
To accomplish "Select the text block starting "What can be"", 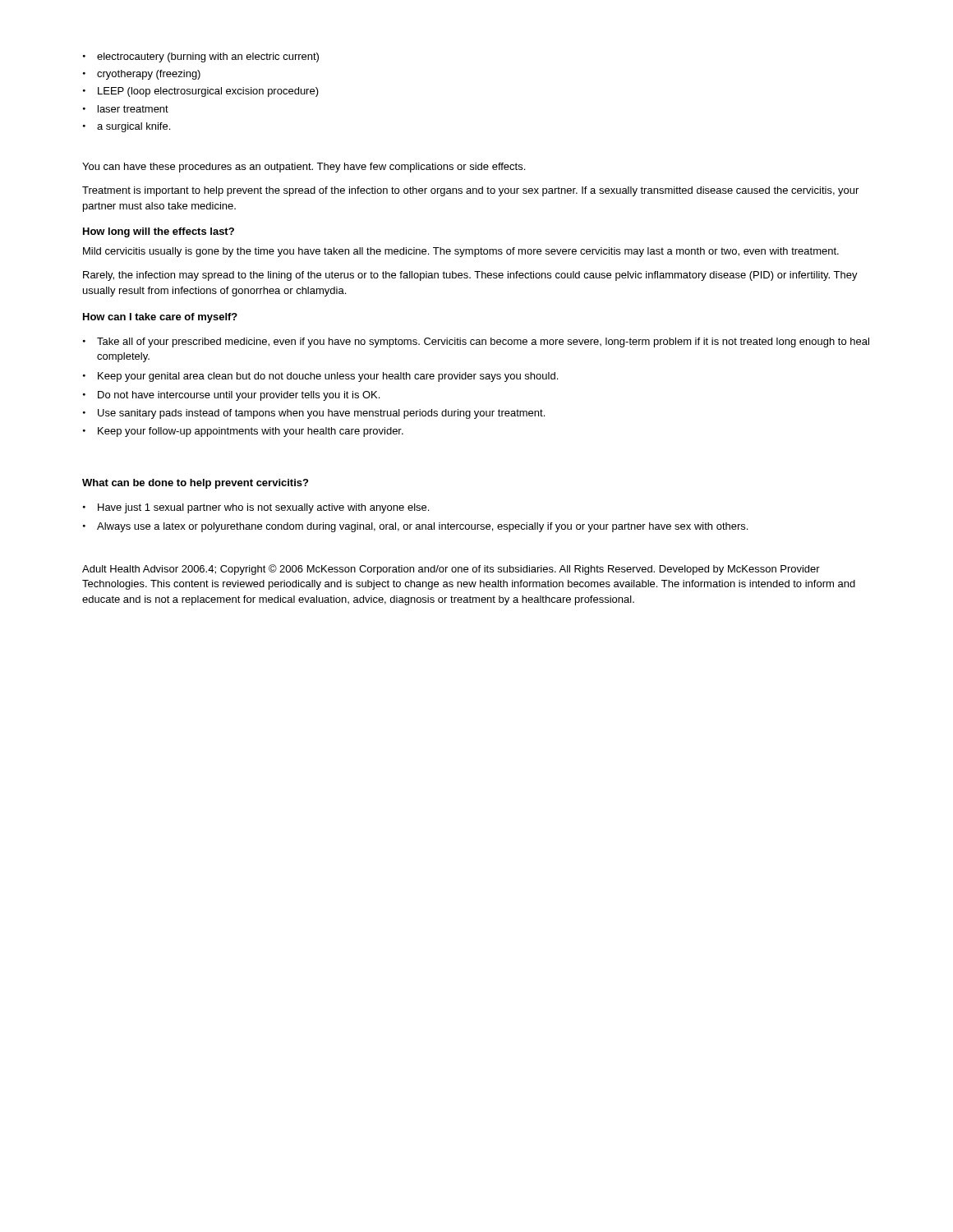I will point(196,483).
